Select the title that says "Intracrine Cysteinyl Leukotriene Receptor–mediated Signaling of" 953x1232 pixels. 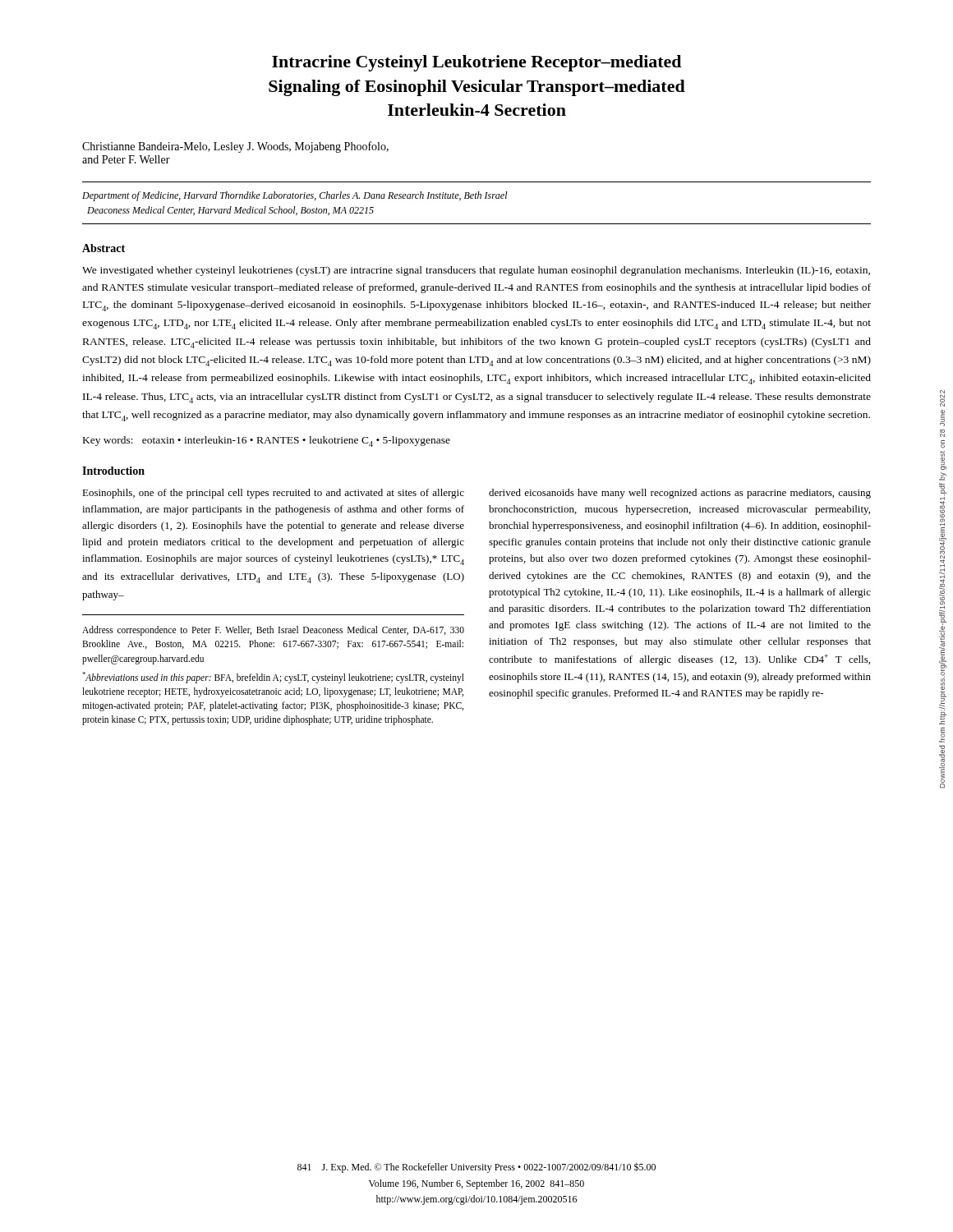pyautogui.click(x=476, y=86)
